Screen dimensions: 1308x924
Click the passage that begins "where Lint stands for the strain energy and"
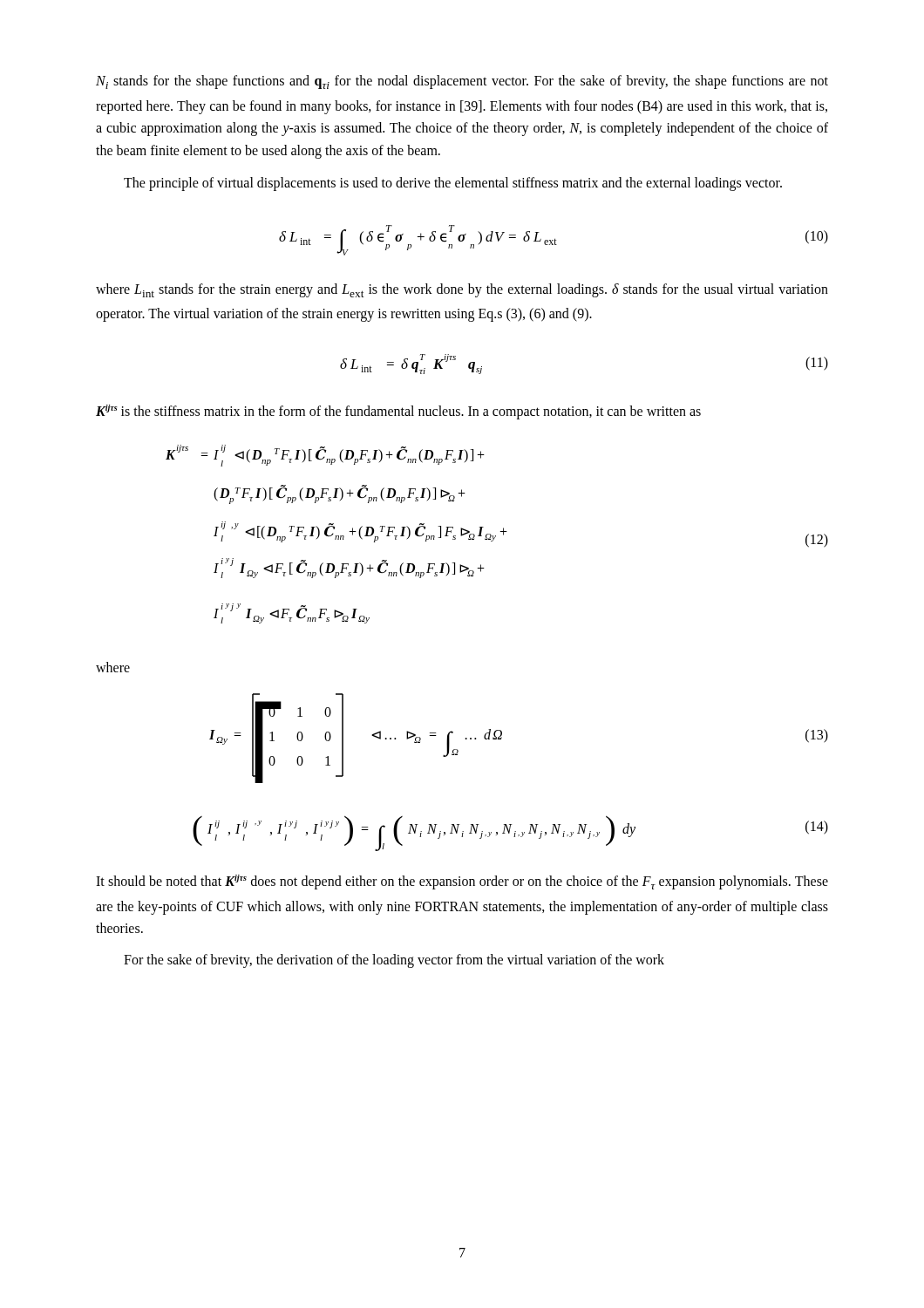462,302
